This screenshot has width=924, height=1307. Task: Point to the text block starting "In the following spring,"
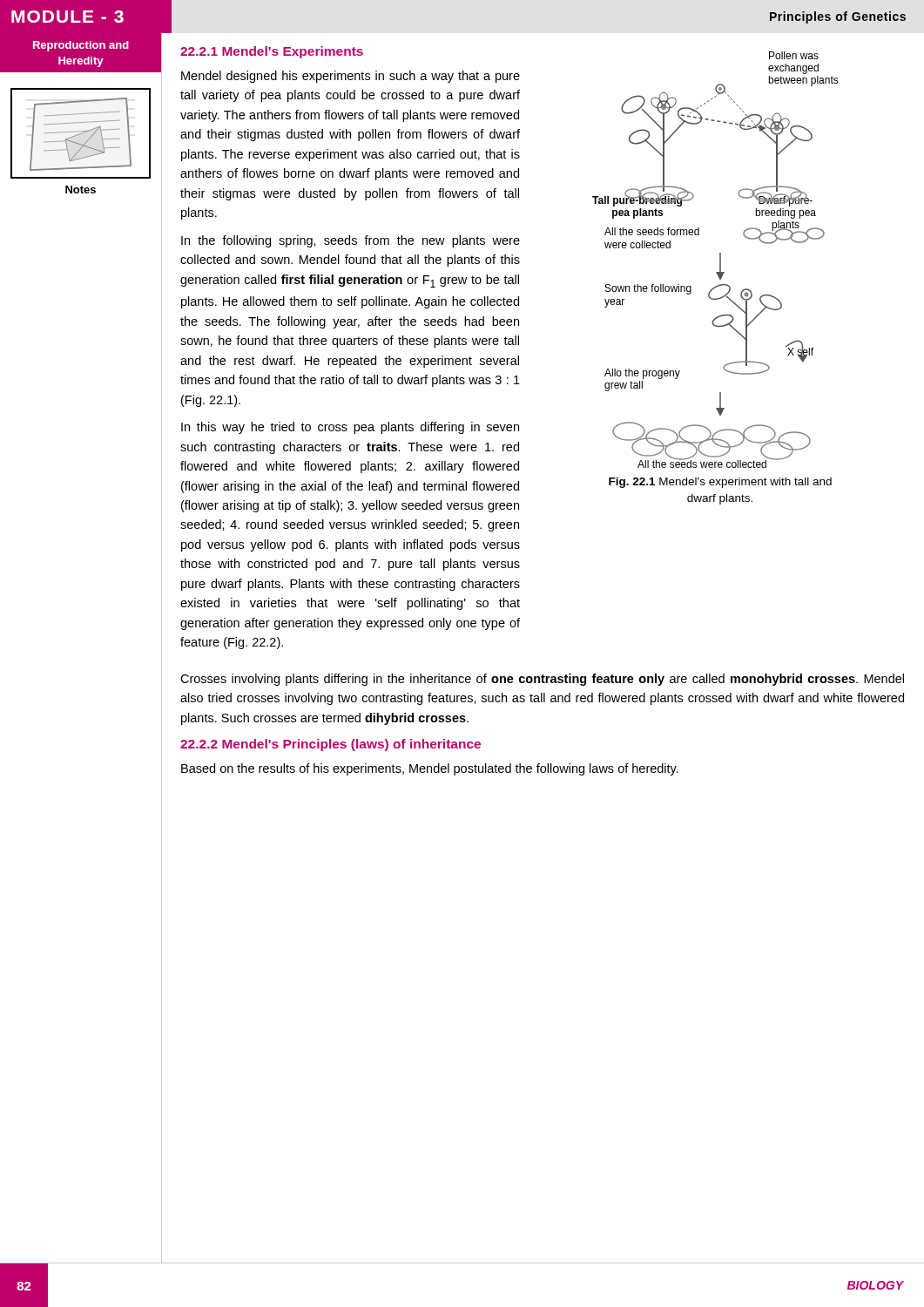coord(350,320)
